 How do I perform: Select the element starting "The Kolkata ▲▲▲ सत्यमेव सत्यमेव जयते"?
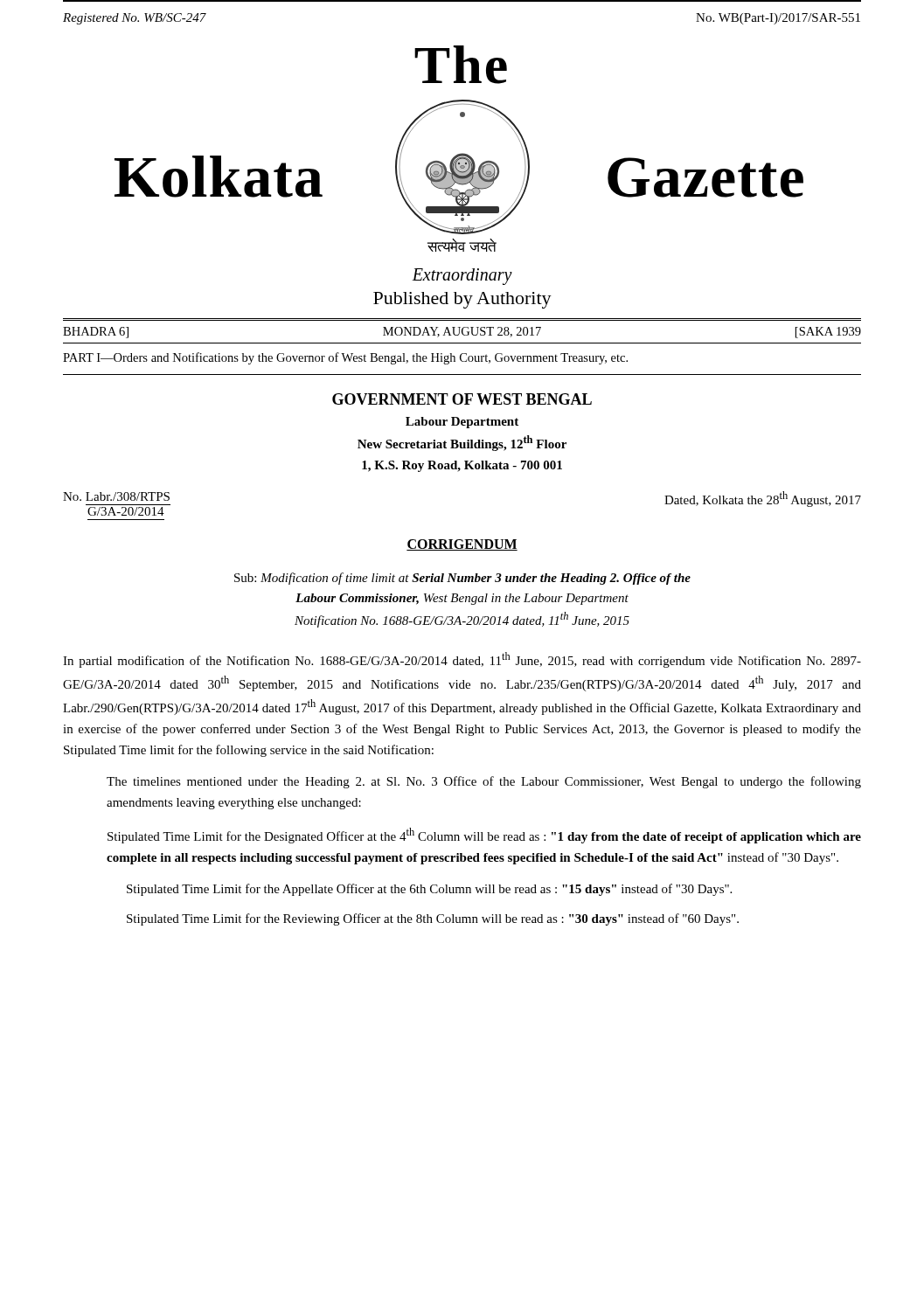click(462, 147)
